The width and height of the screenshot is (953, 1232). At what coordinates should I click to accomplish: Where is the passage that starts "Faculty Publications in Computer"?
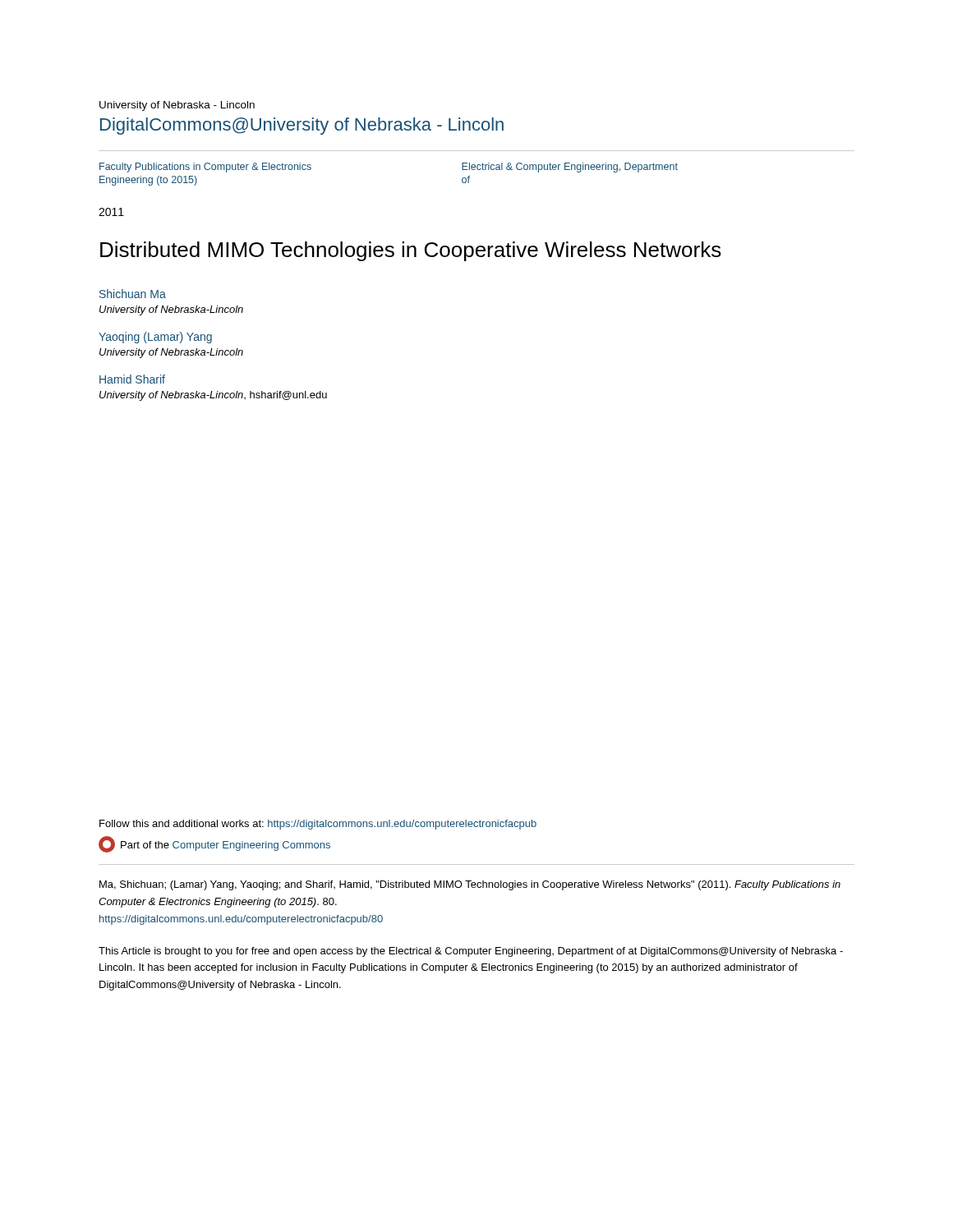coord(205,173)
